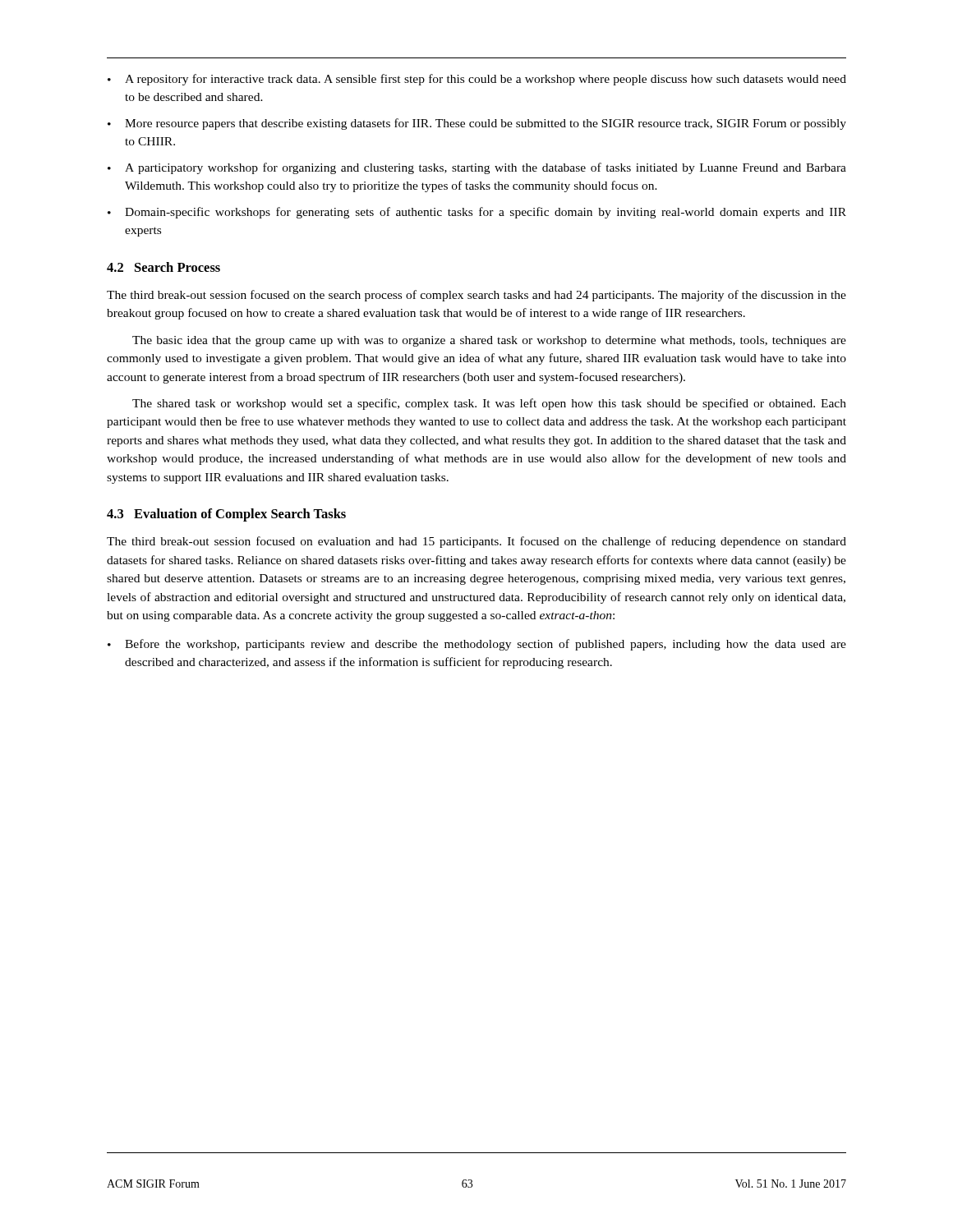Select the text starting "• More resource papers"
This screenshot has width=953, height=1232.
click(476, 133)
